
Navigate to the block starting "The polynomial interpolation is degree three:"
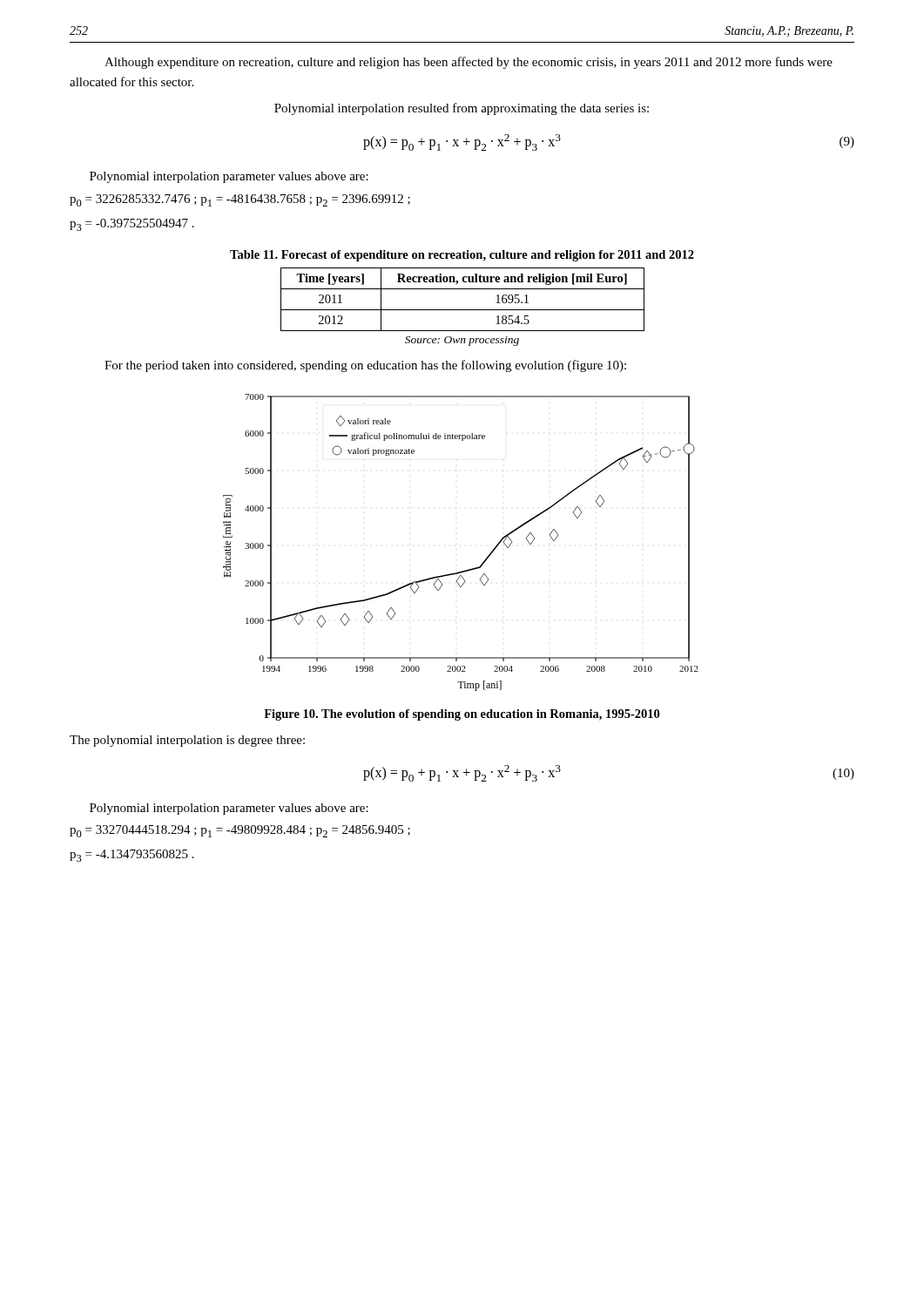(x=187, y=741)
